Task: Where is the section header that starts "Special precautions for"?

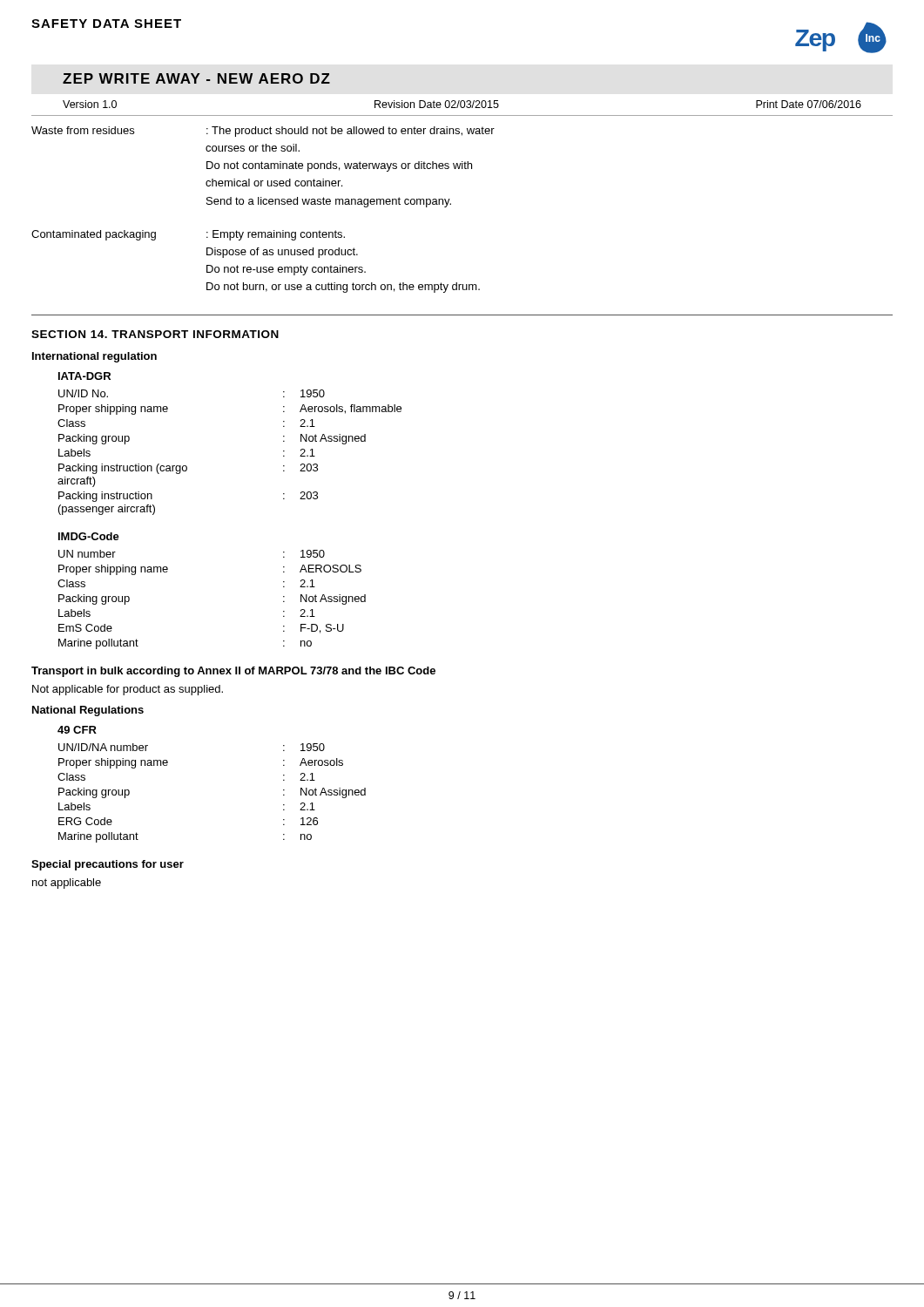Action: tap(107, 864)
